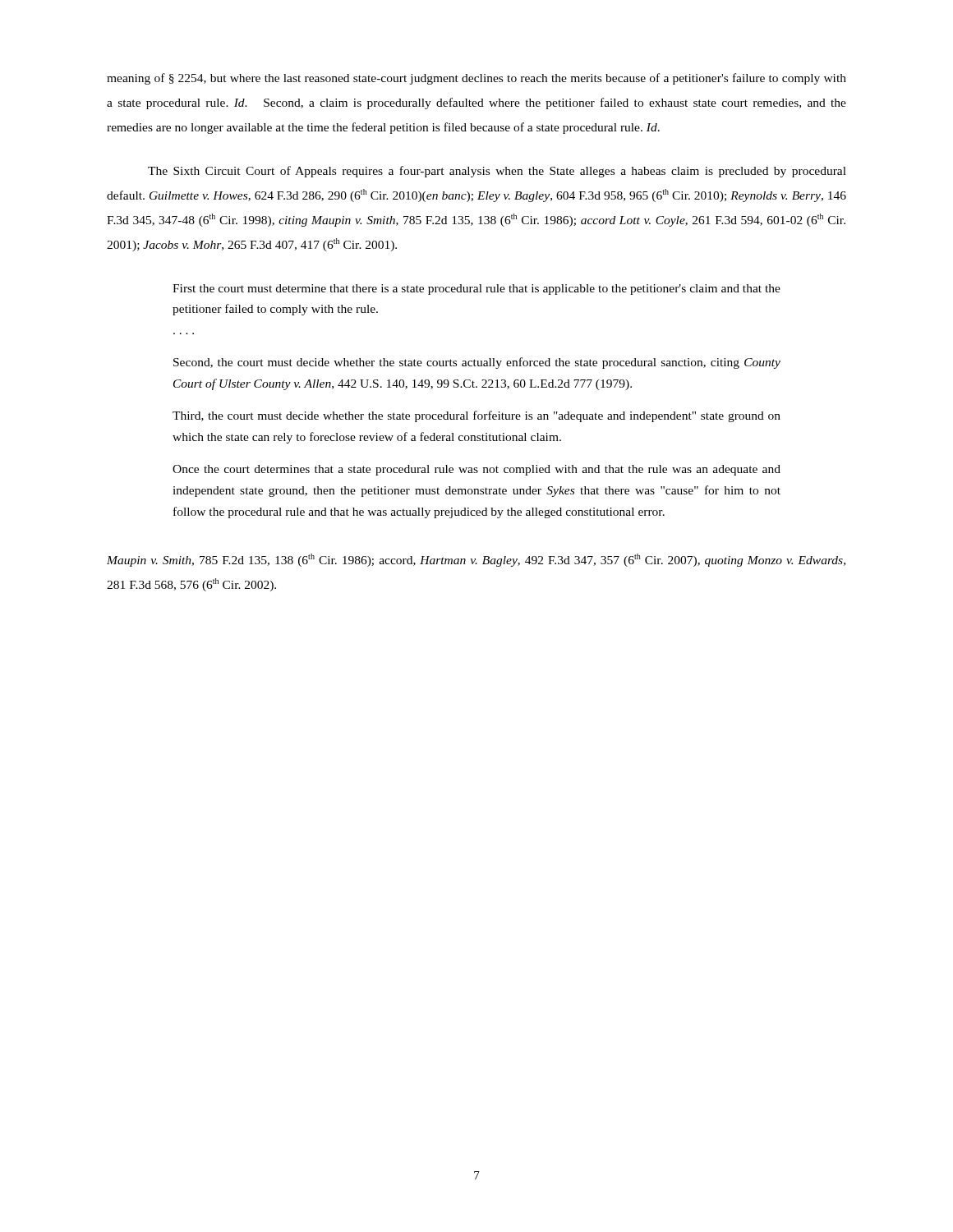953x1232 pixels.
Task: Navigate to the element starting "Second, the court"
Action: click(x=476, y=373)
